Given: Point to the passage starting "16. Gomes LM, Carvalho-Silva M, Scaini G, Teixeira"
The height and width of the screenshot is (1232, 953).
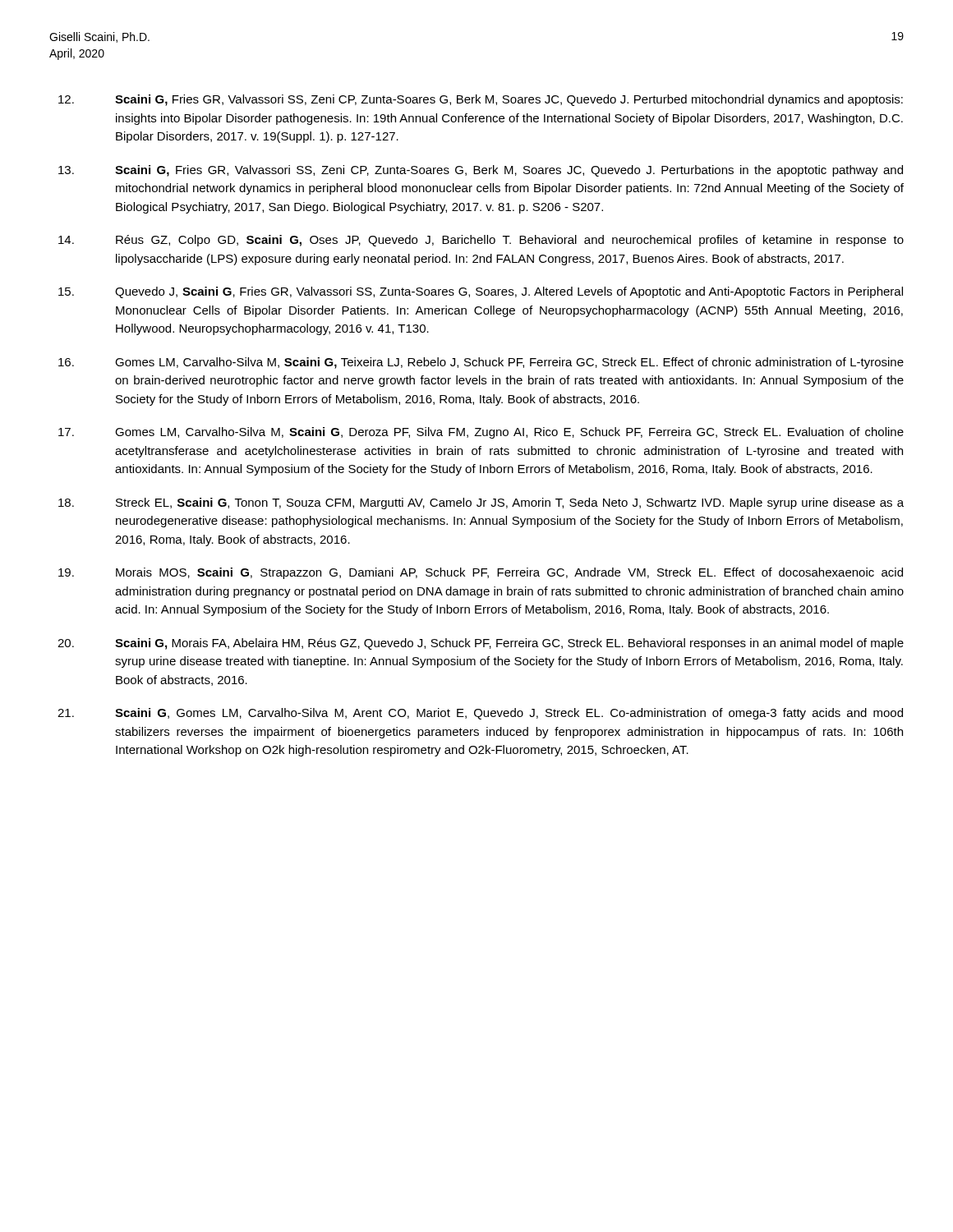Looking at the screenshot, I should coord(476,380).
